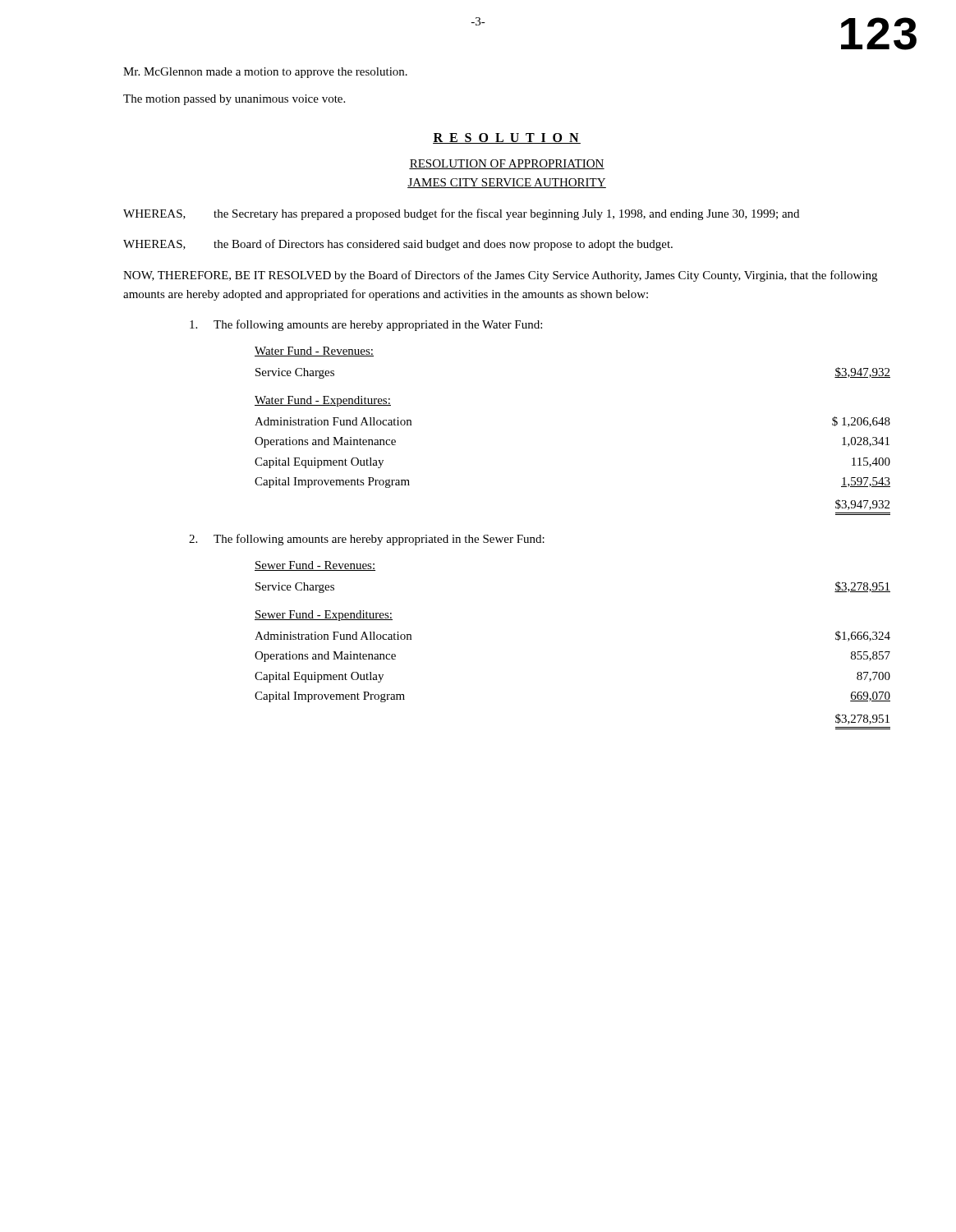Navigate to the passage starting "NOW, THEREFORE, BE IT RESOLVED"
Image resolution: width=956 pixels, height=1232 pixels.
point(500,284)
